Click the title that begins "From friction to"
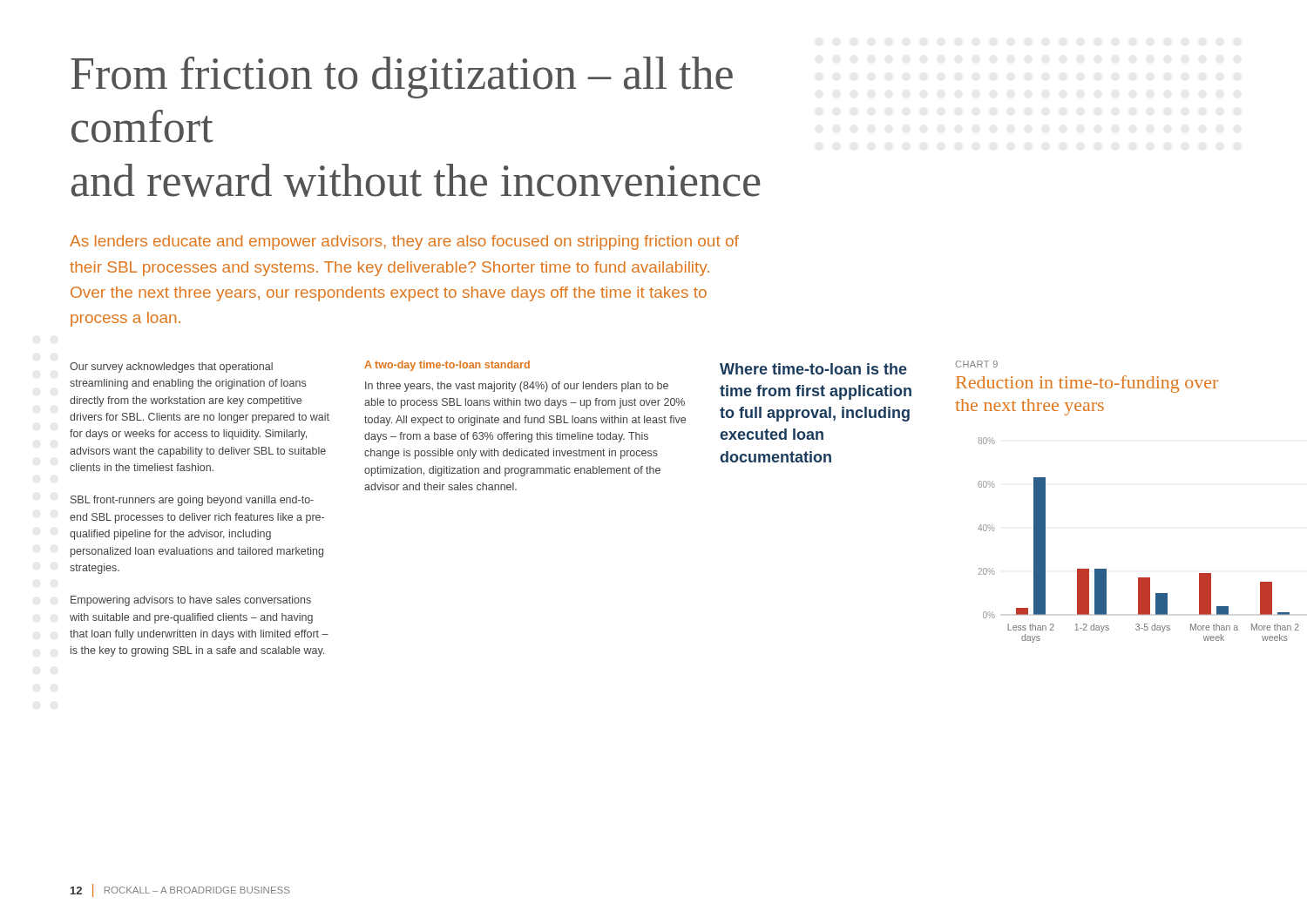The height and width of the screenshot is (924, 1307). [402, 78]
